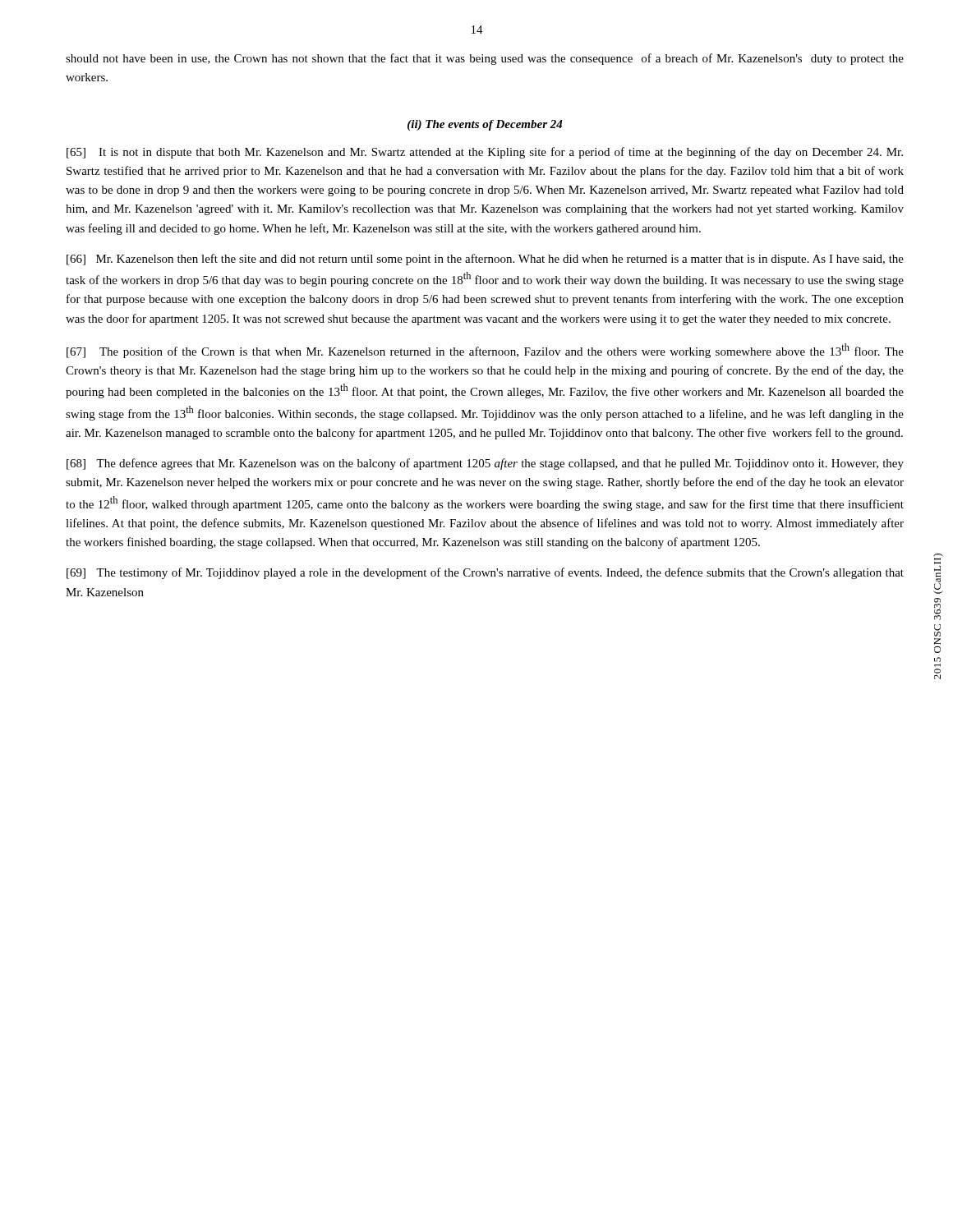
Task: Find the text block that says "should not have"
Action: point(485,68)
